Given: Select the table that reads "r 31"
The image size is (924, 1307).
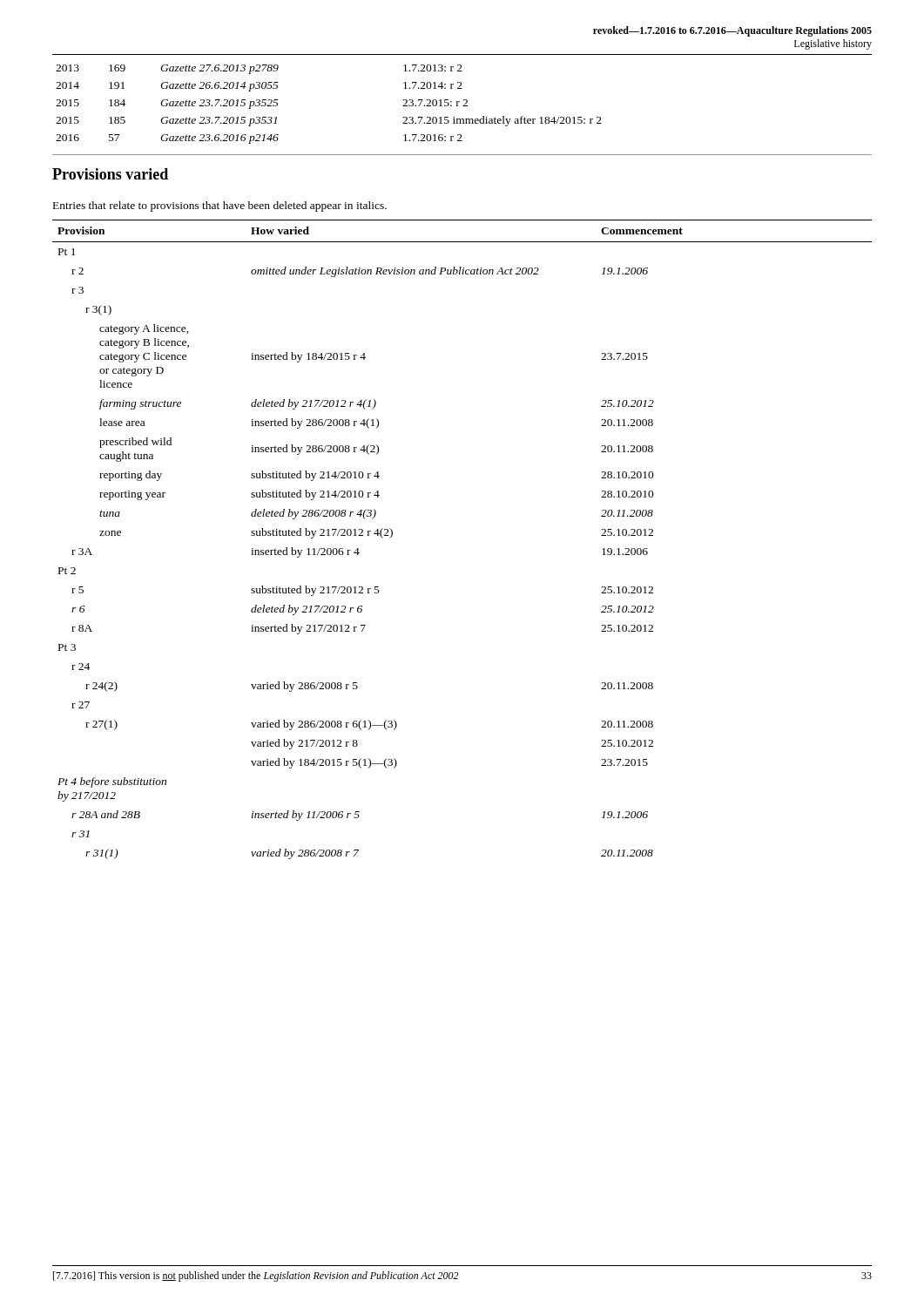Looking at the screenshot, I should coord(462,541).
